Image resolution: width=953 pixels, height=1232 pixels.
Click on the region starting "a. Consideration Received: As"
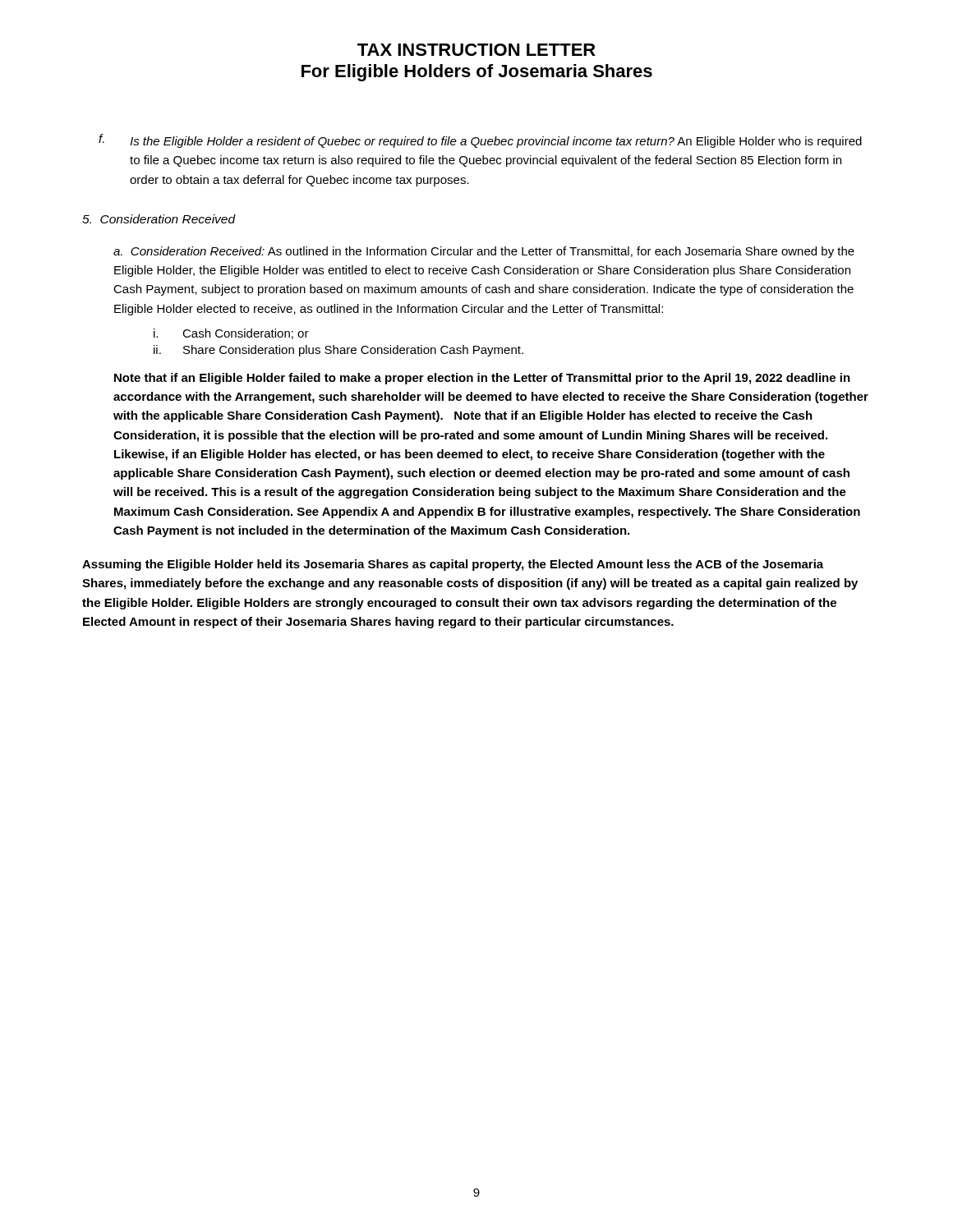(x=492, y=299)
